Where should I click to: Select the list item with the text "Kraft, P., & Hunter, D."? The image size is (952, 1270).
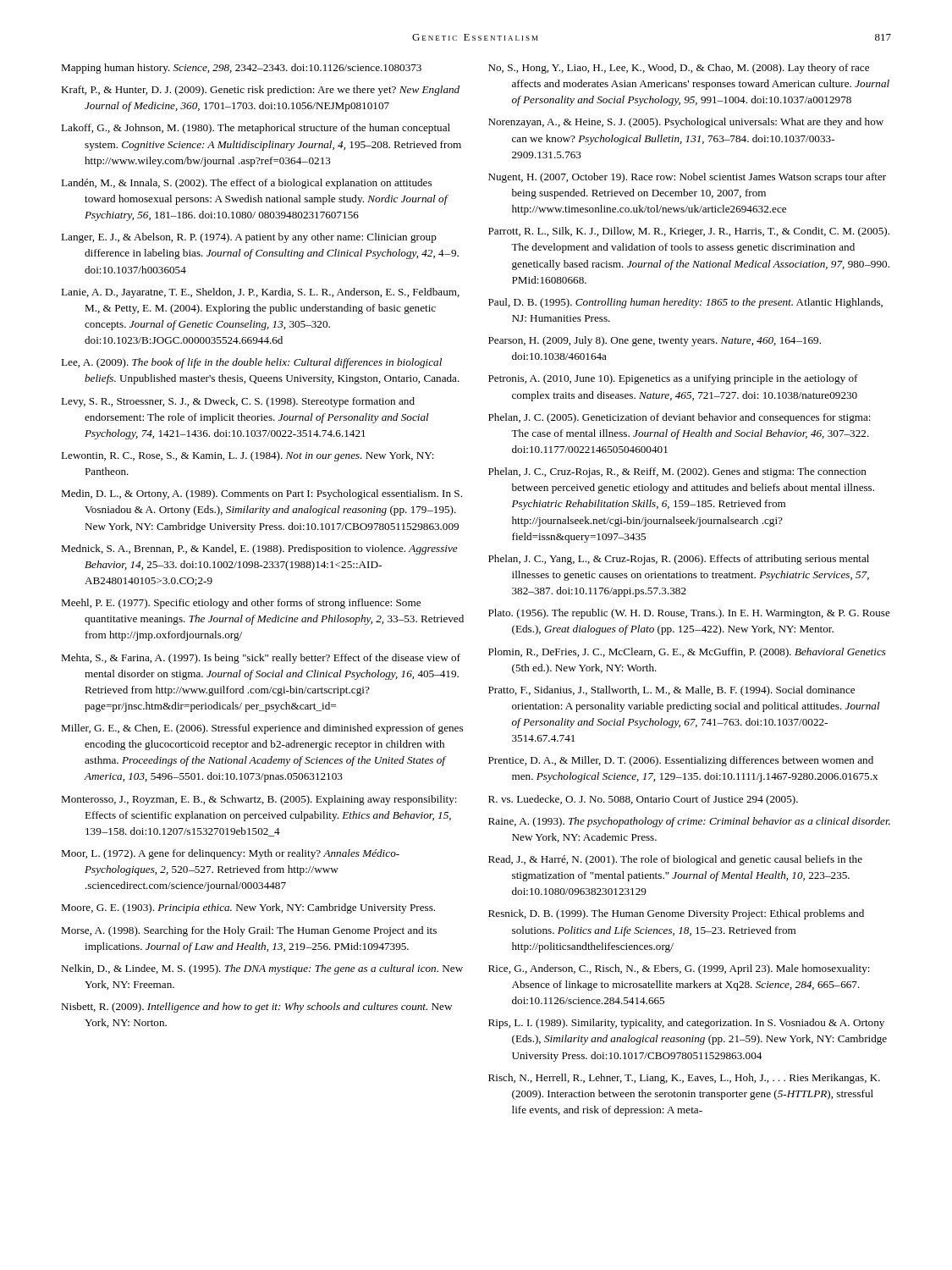260,98
